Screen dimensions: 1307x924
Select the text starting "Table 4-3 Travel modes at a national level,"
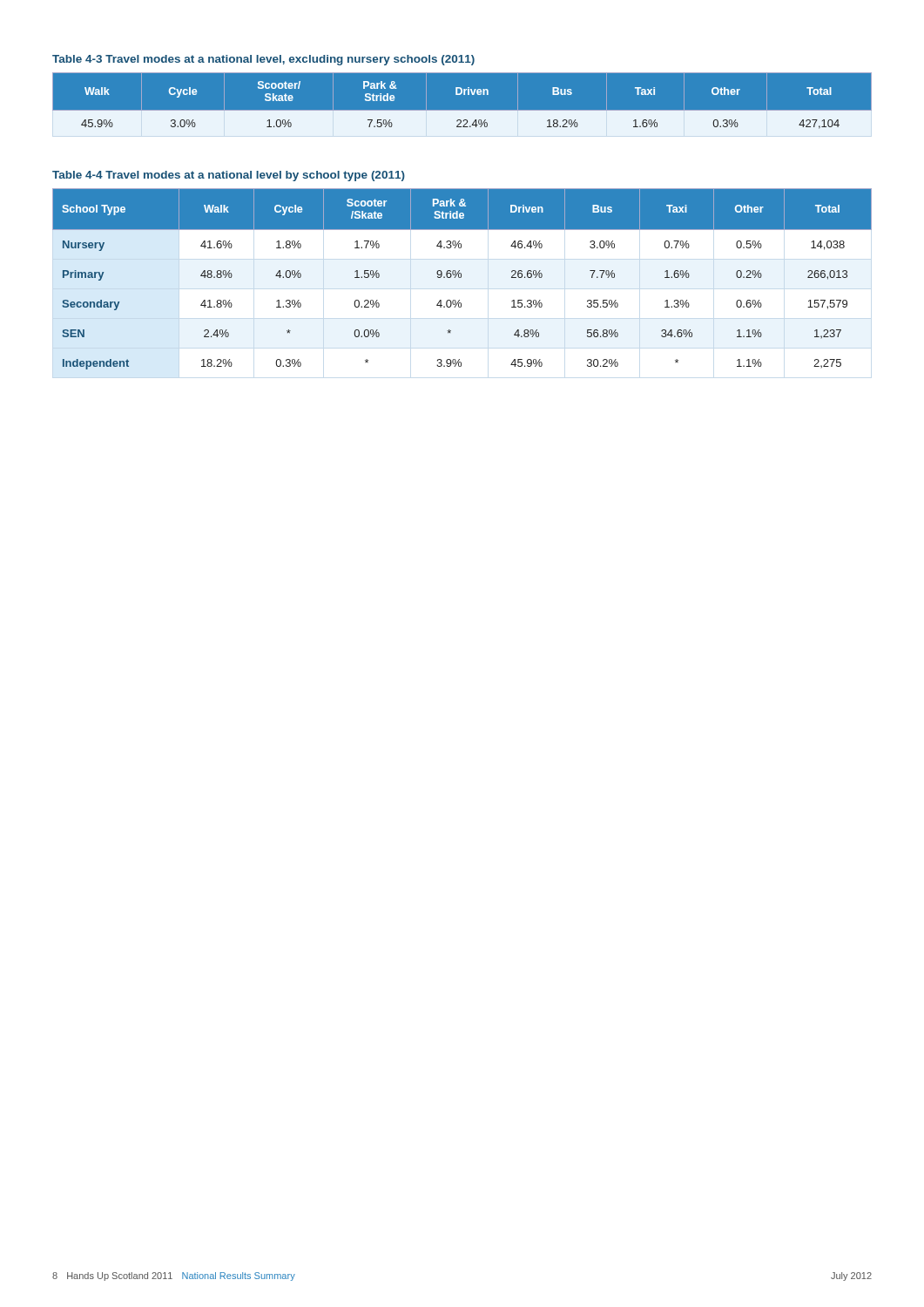click(264, 59)
